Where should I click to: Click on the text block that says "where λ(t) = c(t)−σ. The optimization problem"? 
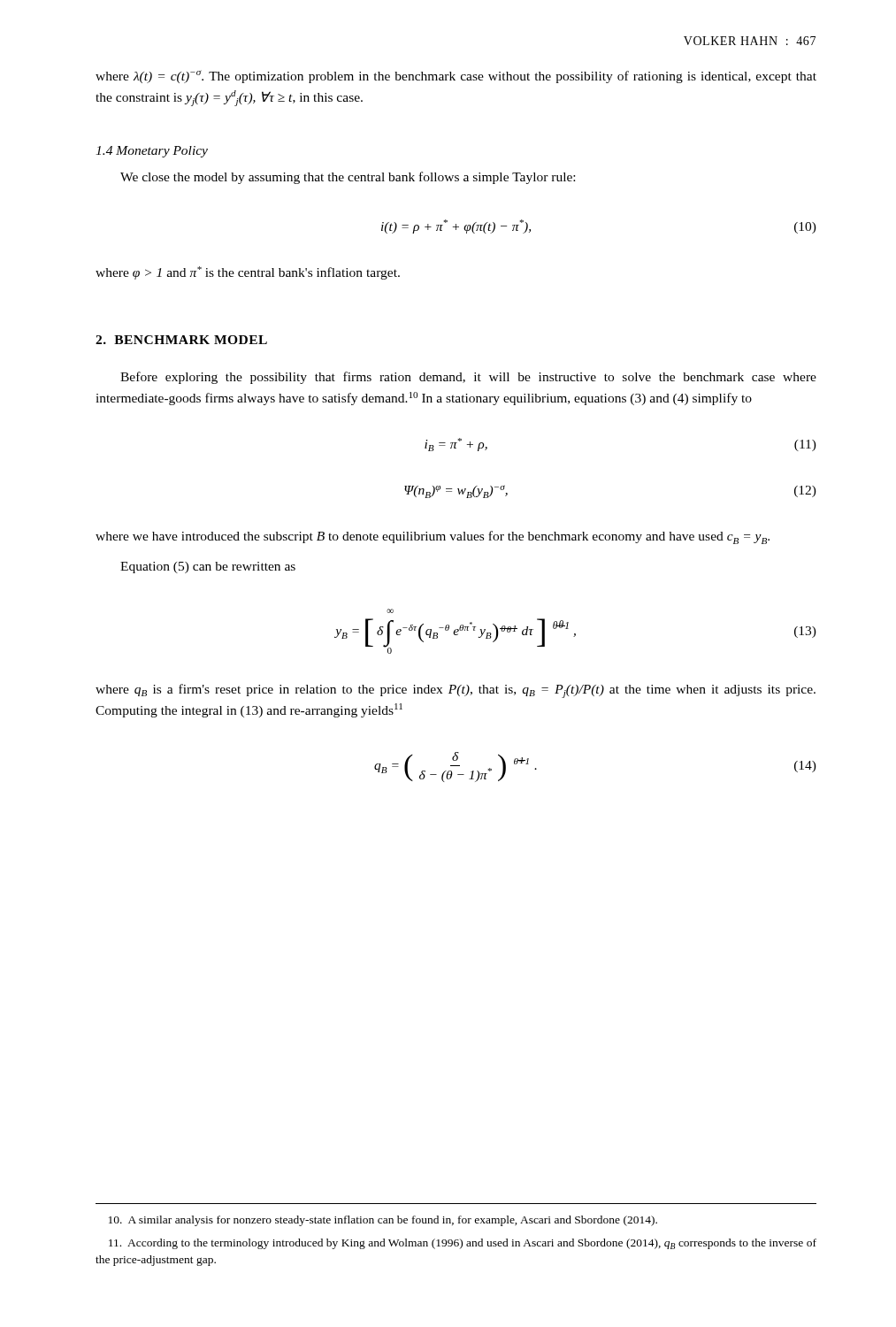click(x=456, y=87)
